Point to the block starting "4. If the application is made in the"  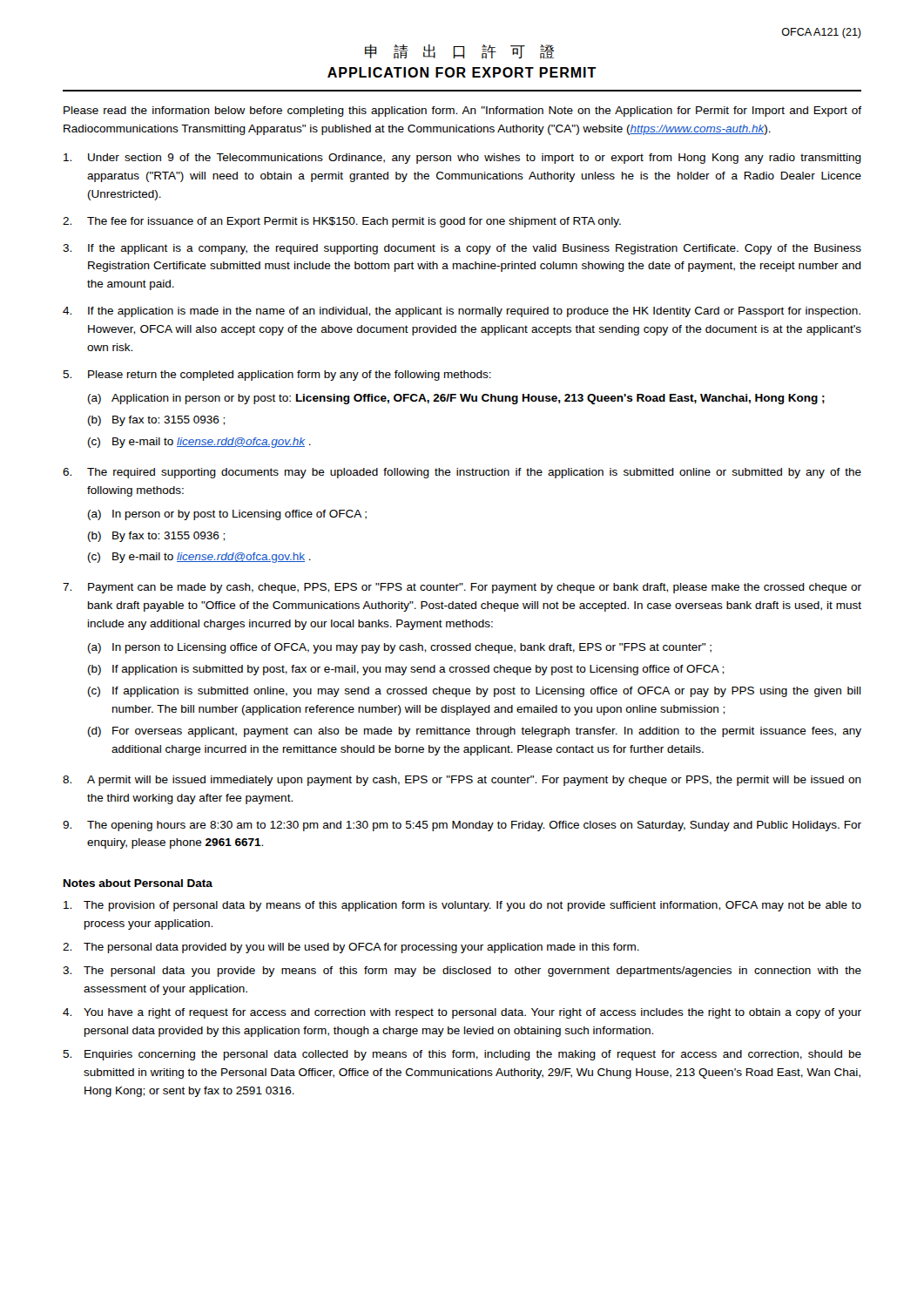click(462, 330)
